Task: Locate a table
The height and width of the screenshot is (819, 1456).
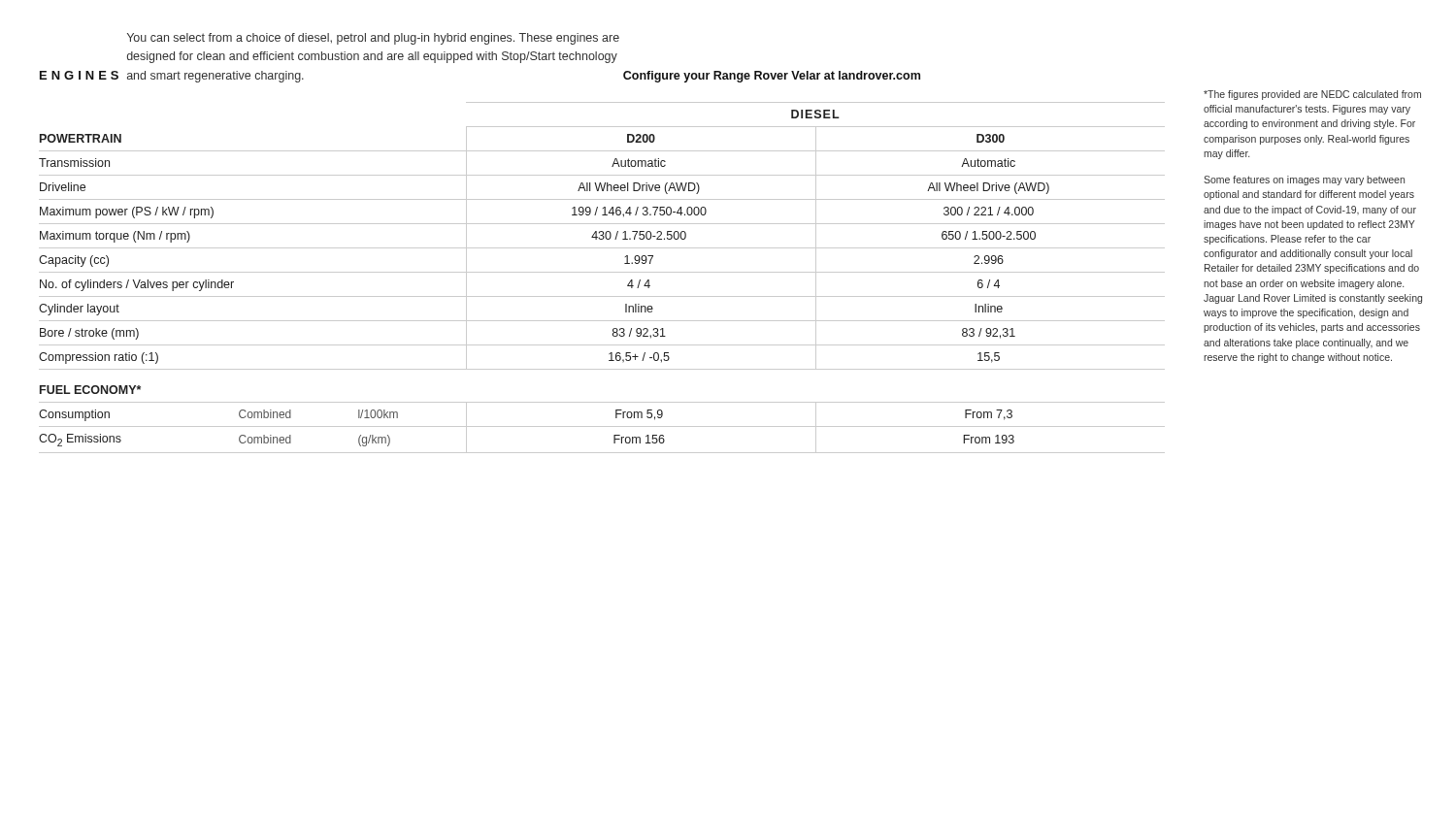Action: (612, 278)
